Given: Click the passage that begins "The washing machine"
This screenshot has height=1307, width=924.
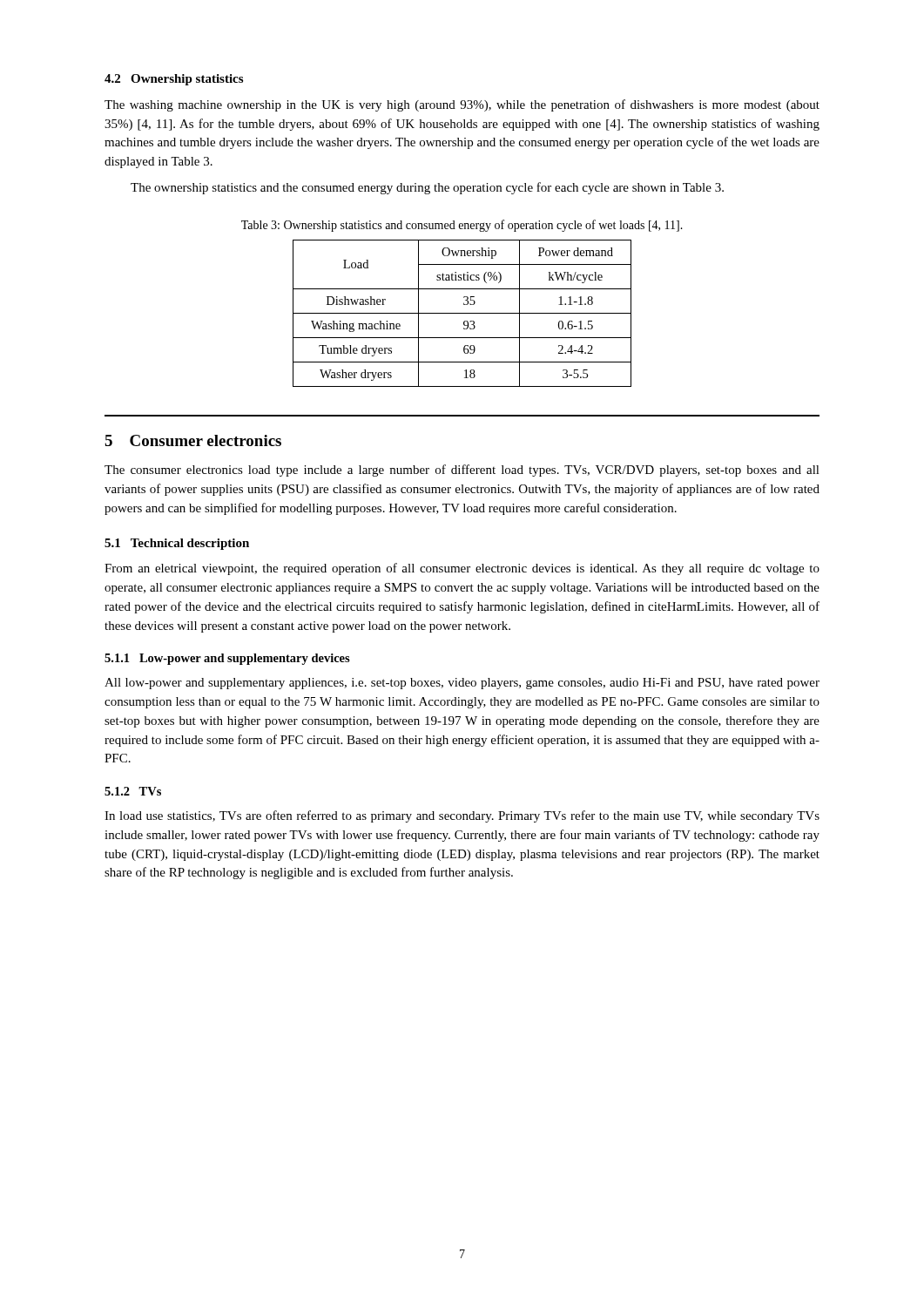Looking at the screenshot, I should pyautogui.click(x=462, y=133).
